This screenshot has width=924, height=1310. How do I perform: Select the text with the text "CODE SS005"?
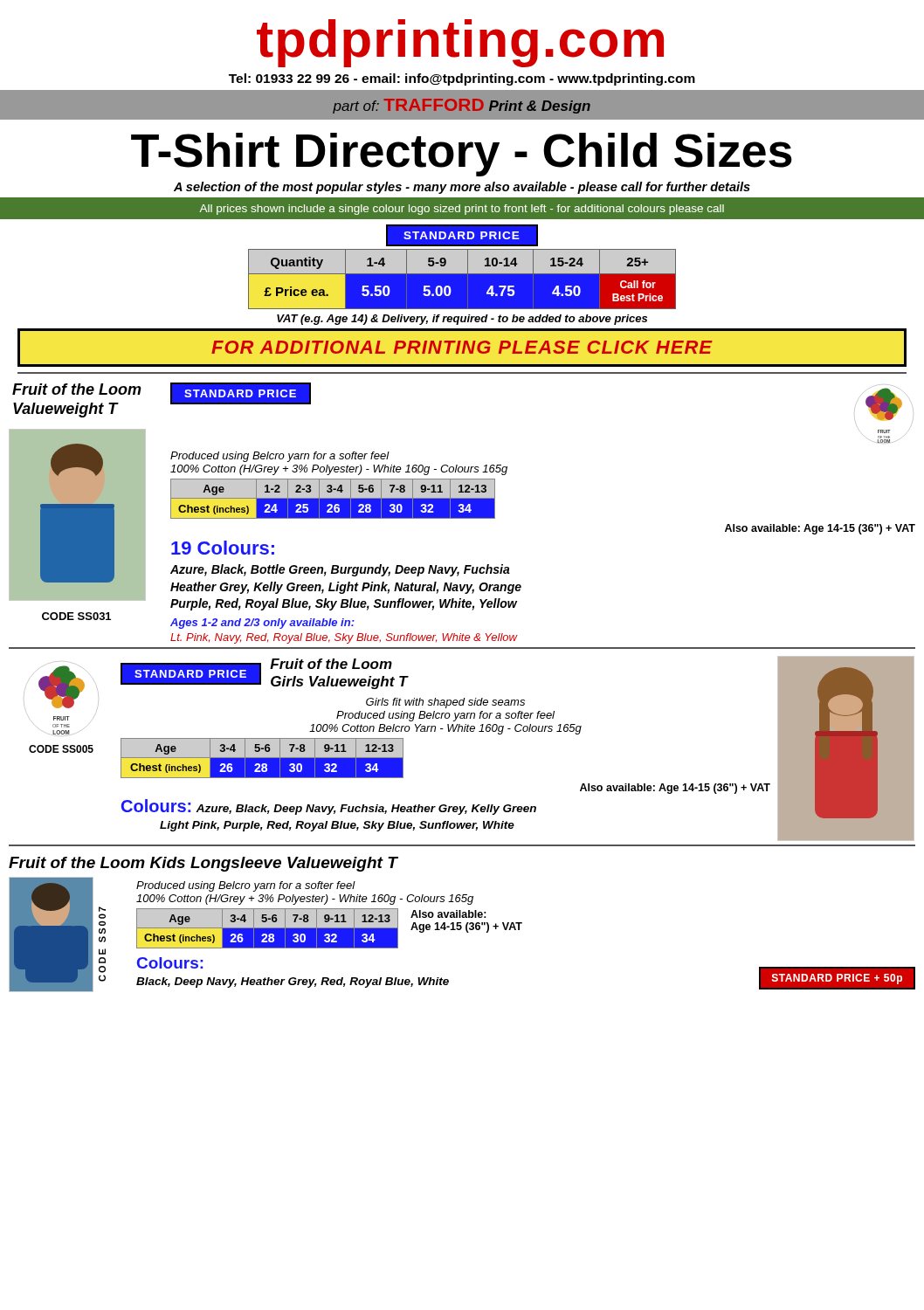(x=61, y=749)
